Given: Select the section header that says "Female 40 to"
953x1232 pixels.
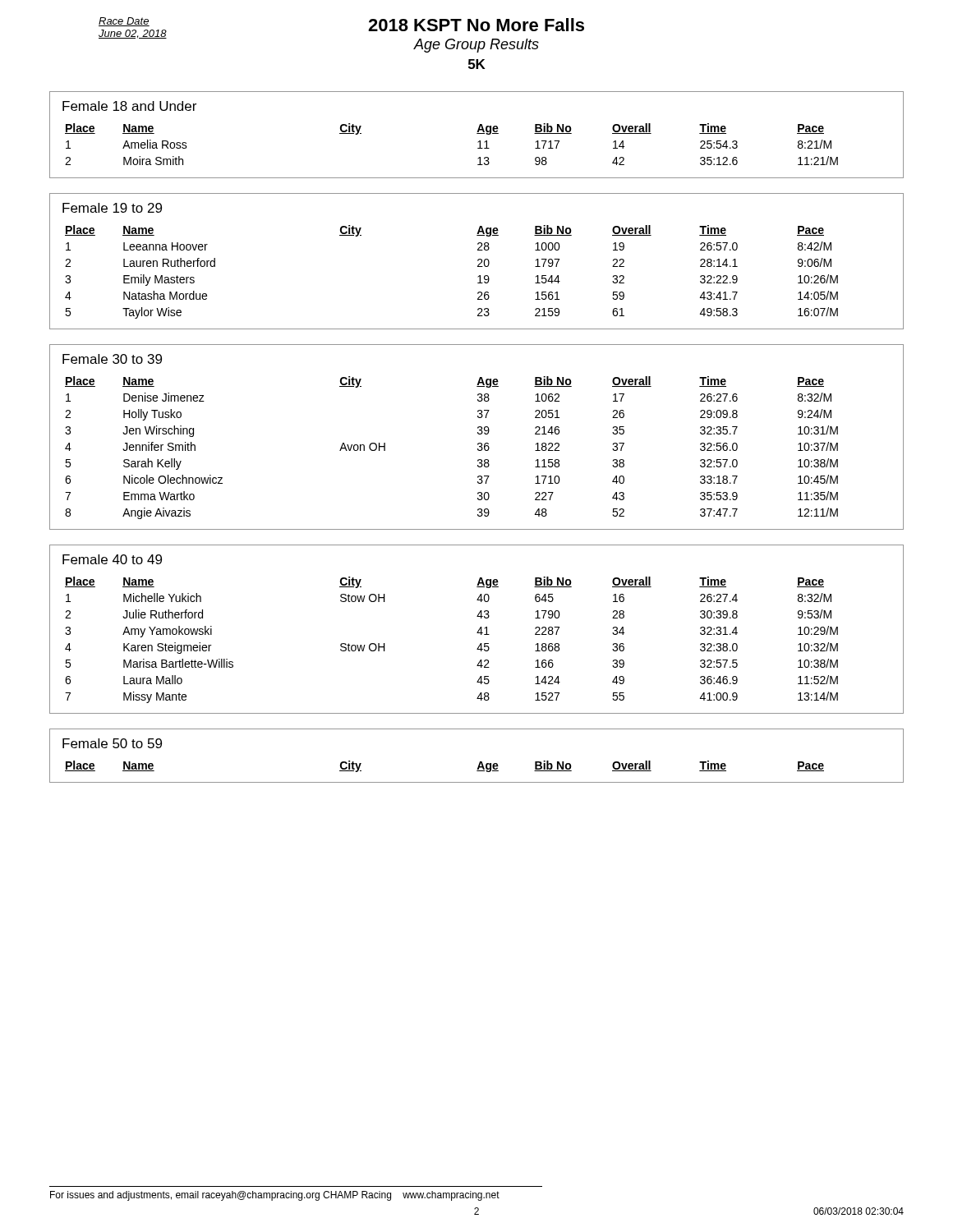Looking at the screenshot, I should [112, 559].
